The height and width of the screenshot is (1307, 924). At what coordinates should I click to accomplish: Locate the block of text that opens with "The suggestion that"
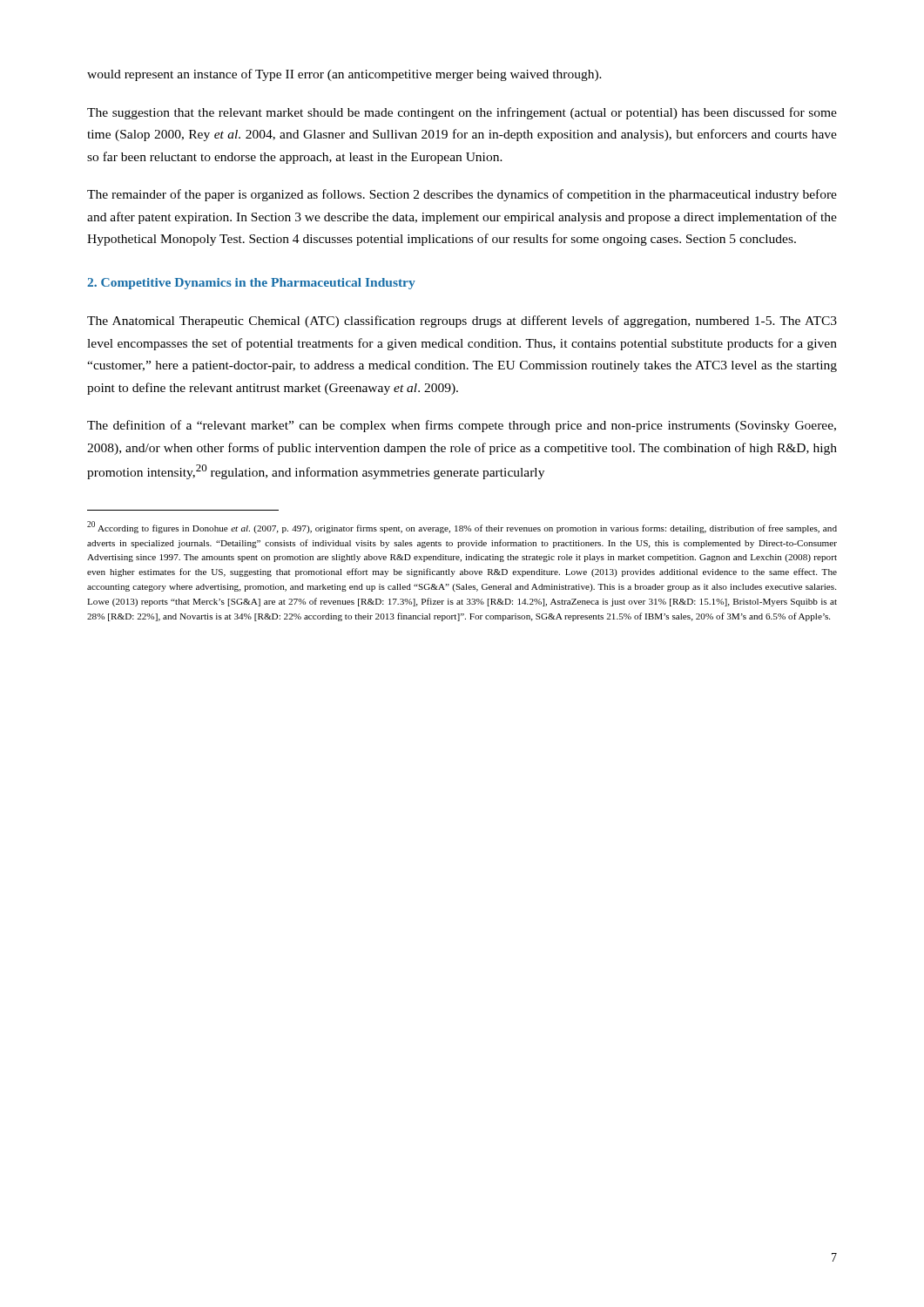(x=462, y=134)
